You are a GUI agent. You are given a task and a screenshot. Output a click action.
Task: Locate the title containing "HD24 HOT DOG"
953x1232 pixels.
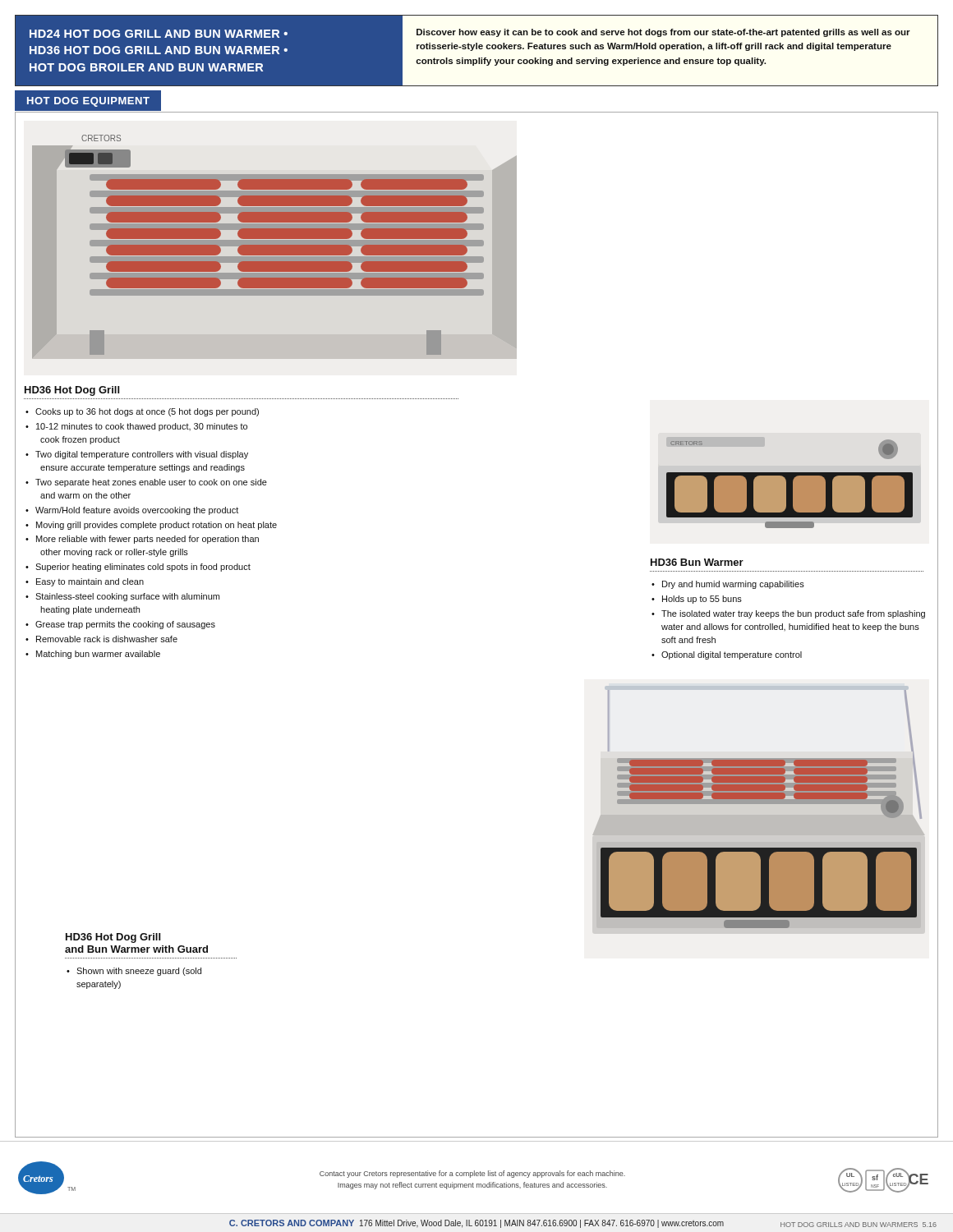coord(209,51)
